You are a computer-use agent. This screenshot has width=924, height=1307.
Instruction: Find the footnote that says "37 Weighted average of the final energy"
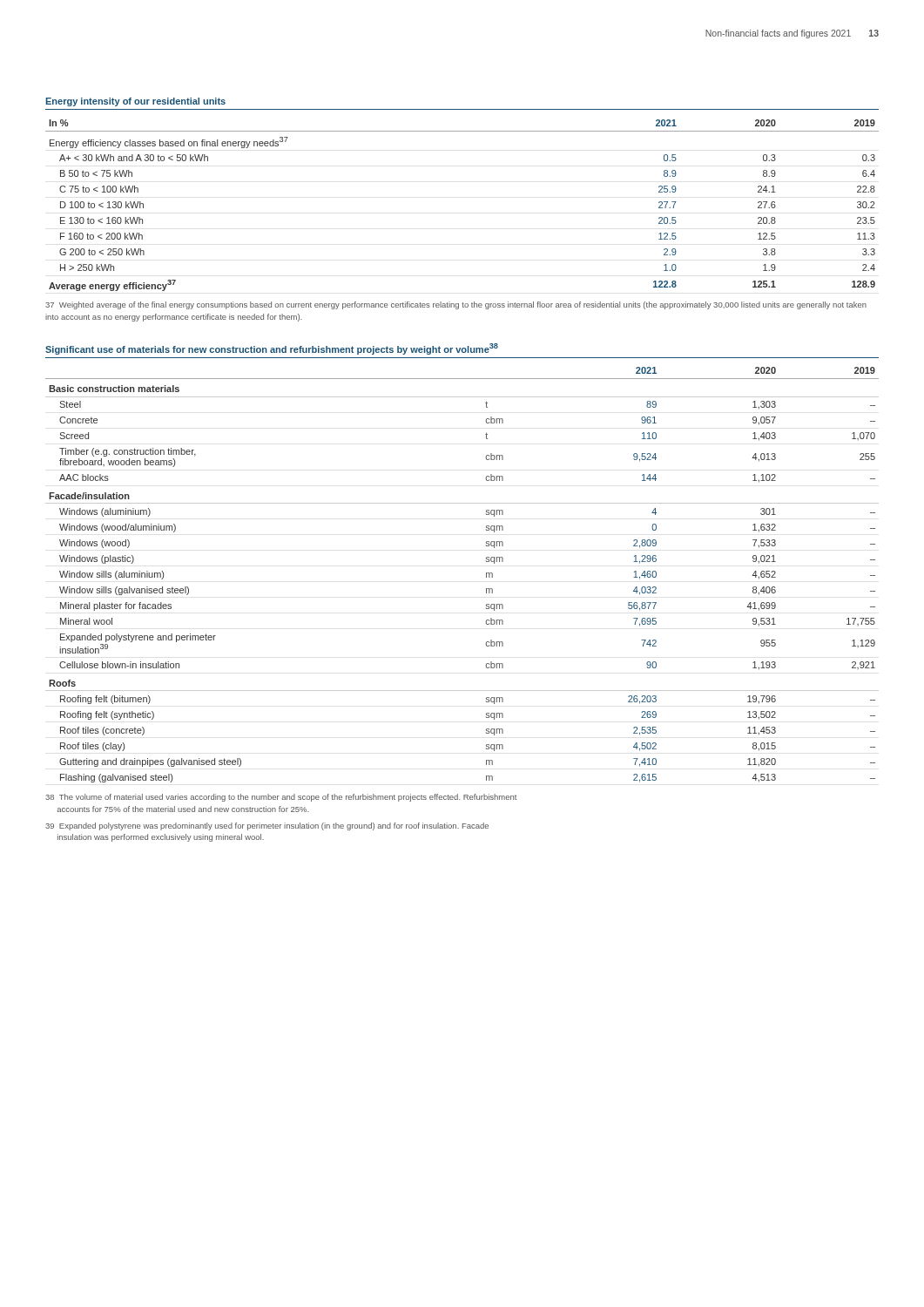click(x=456, y=311)
